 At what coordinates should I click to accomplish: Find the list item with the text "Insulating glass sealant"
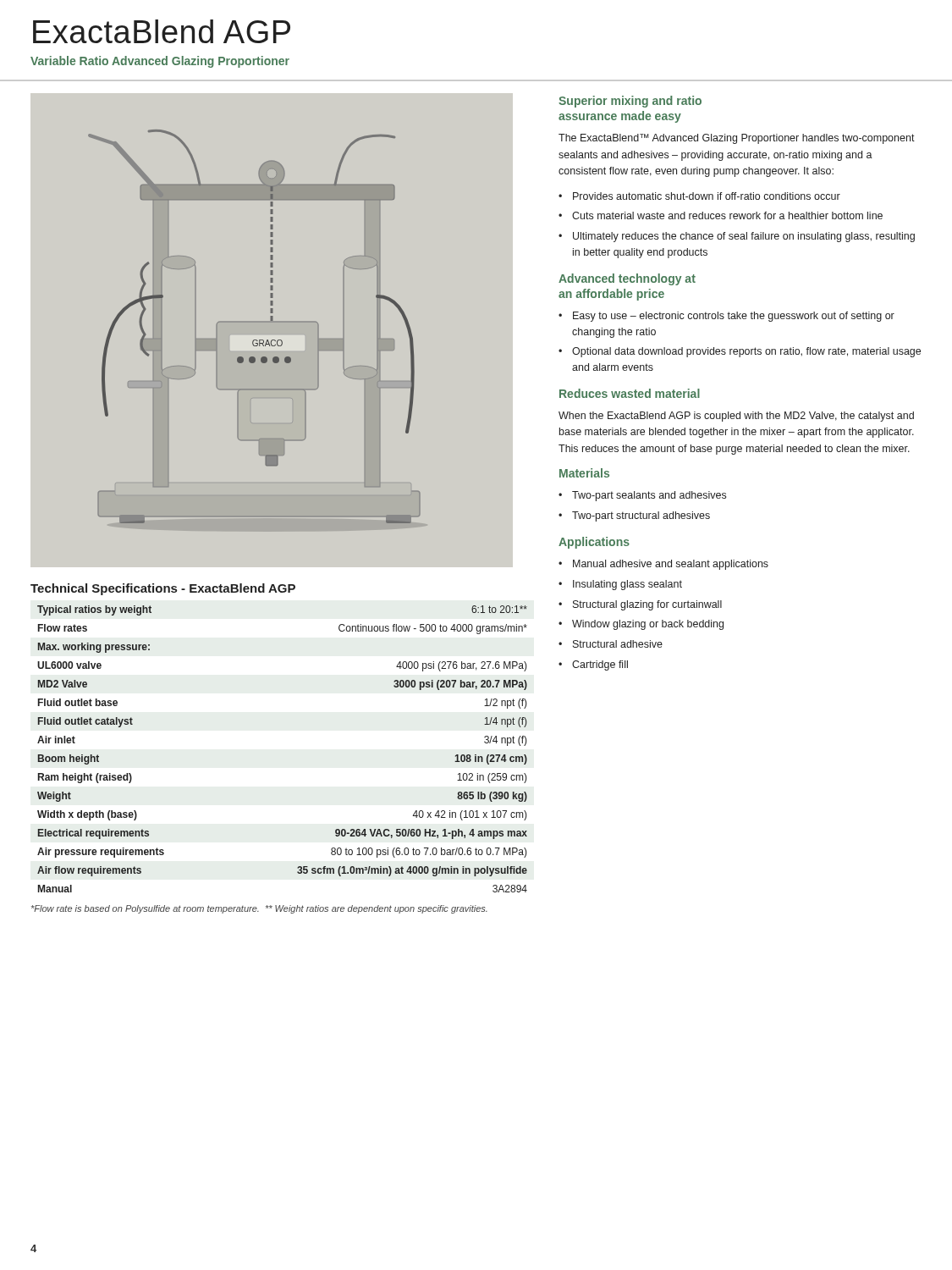tap(627, 584)
